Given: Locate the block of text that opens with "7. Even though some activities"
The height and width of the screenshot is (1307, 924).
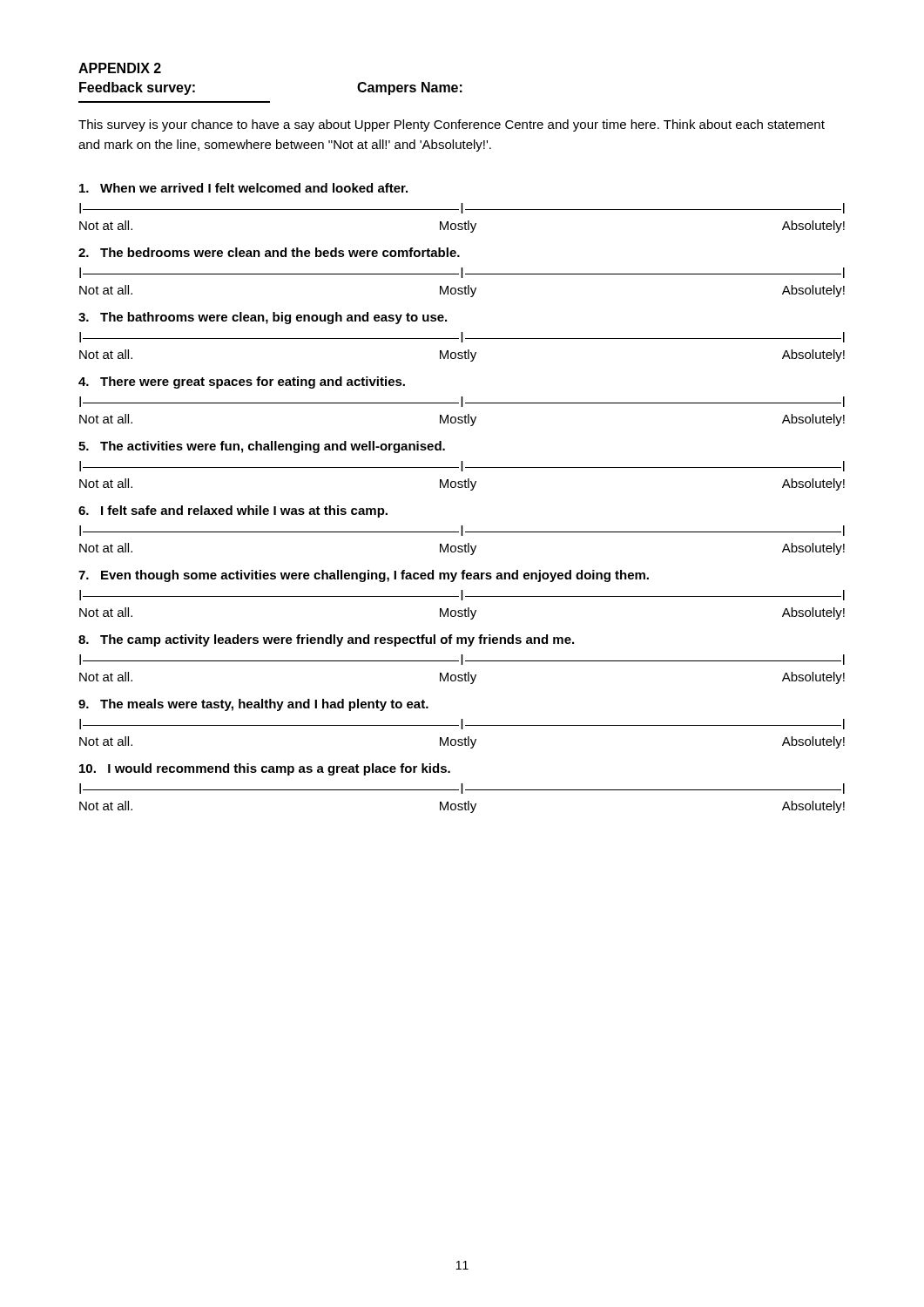Looking at the screenshot, I should (462, 593).
